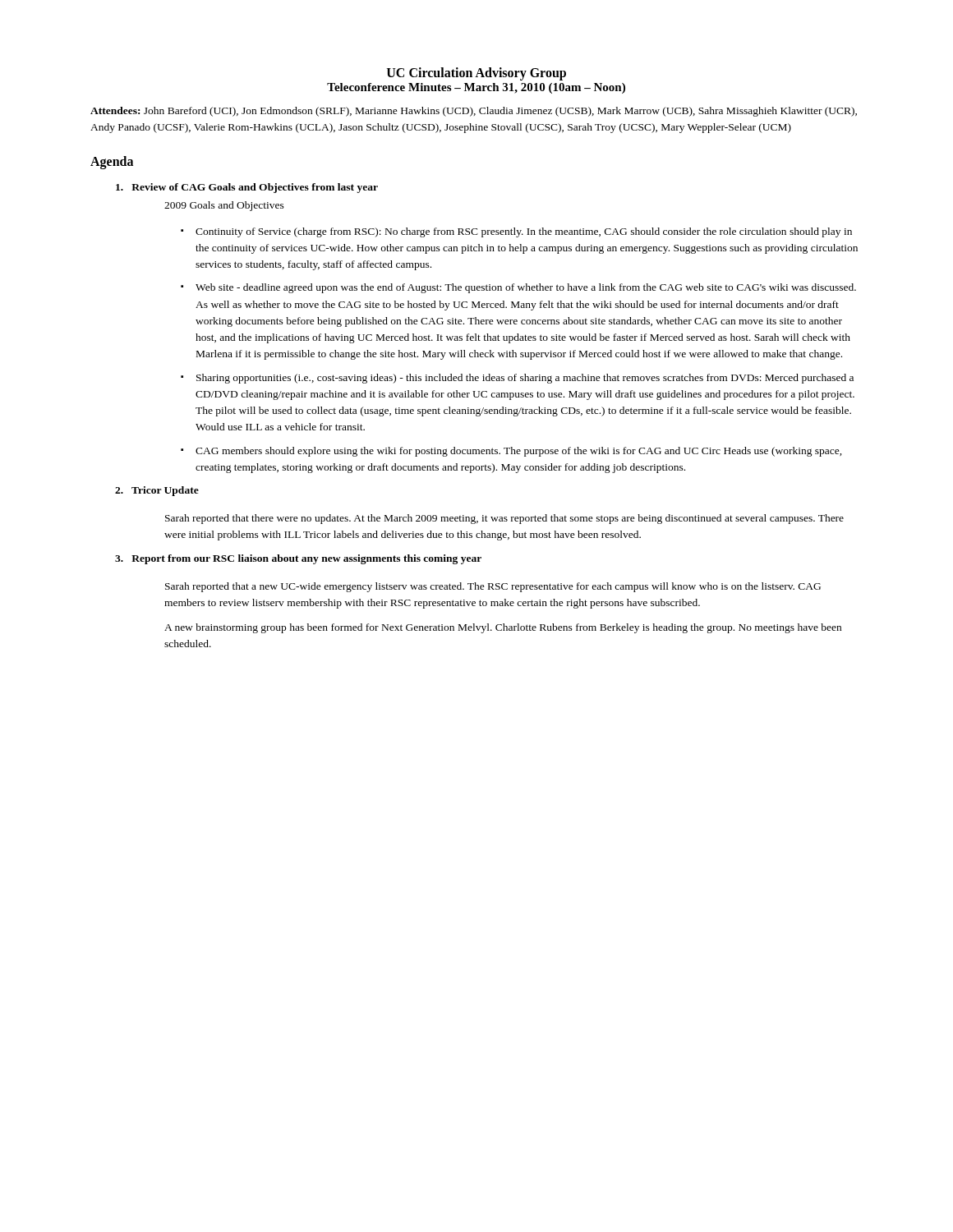953x1232 pixels.
Task: Navigate to the block starting "Sarah reported that a"
Action: 493,594
